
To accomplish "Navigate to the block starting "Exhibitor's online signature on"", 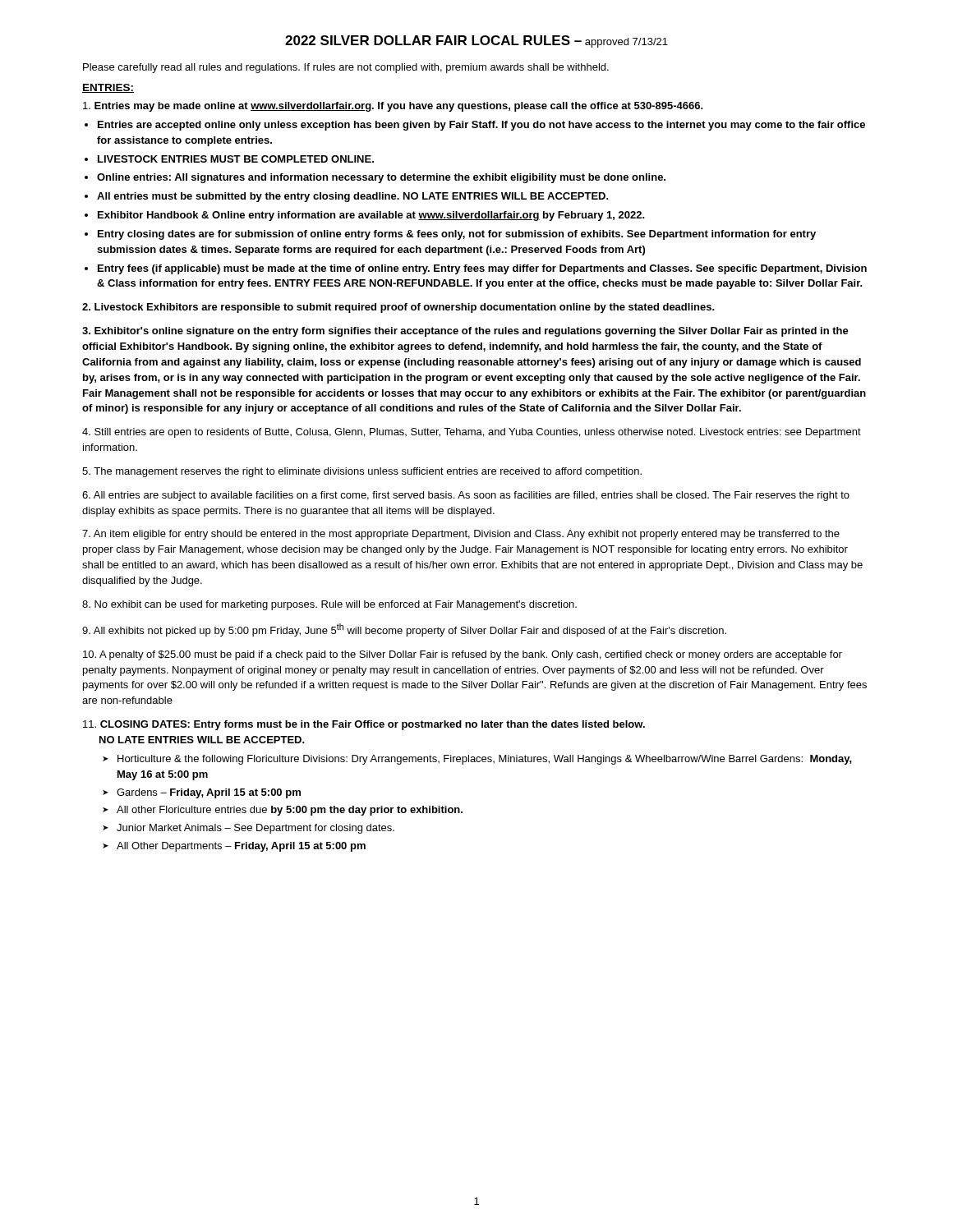I will pos(474,369).
